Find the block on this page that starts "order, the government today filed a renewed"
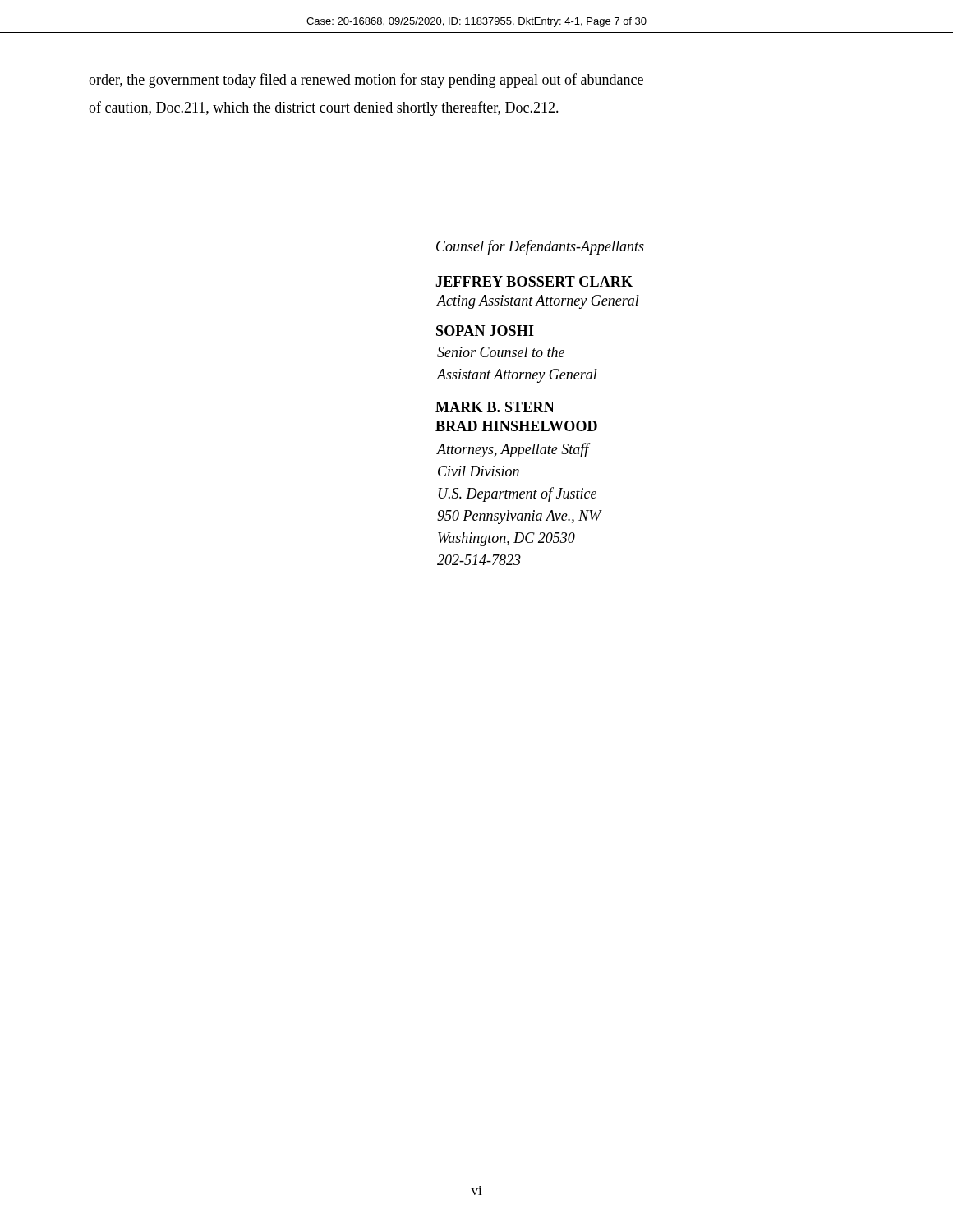Viewport: 953px width, 1232px height. [366, 94]
